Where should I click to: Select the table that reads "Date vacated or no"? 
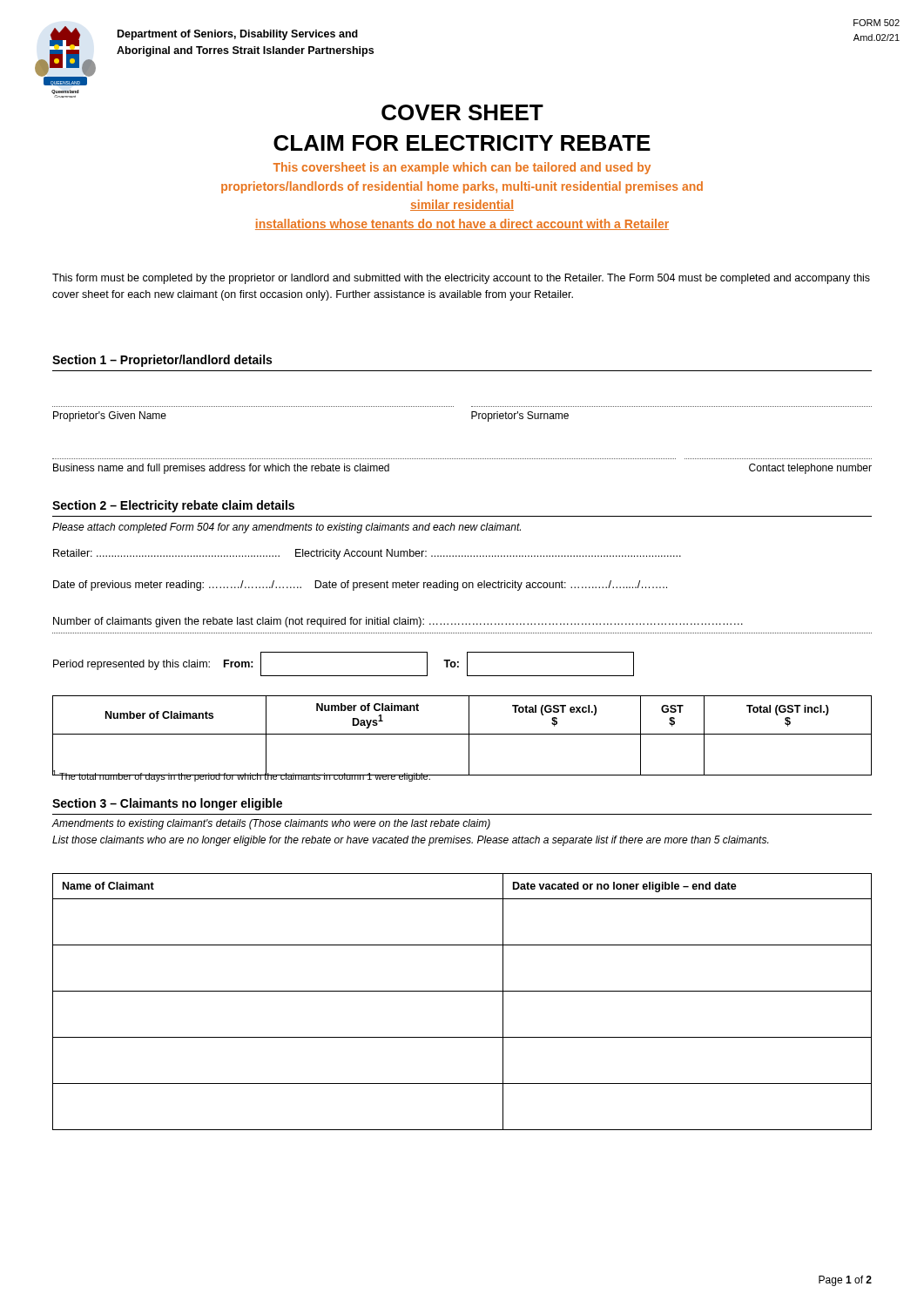[462, 1002]
